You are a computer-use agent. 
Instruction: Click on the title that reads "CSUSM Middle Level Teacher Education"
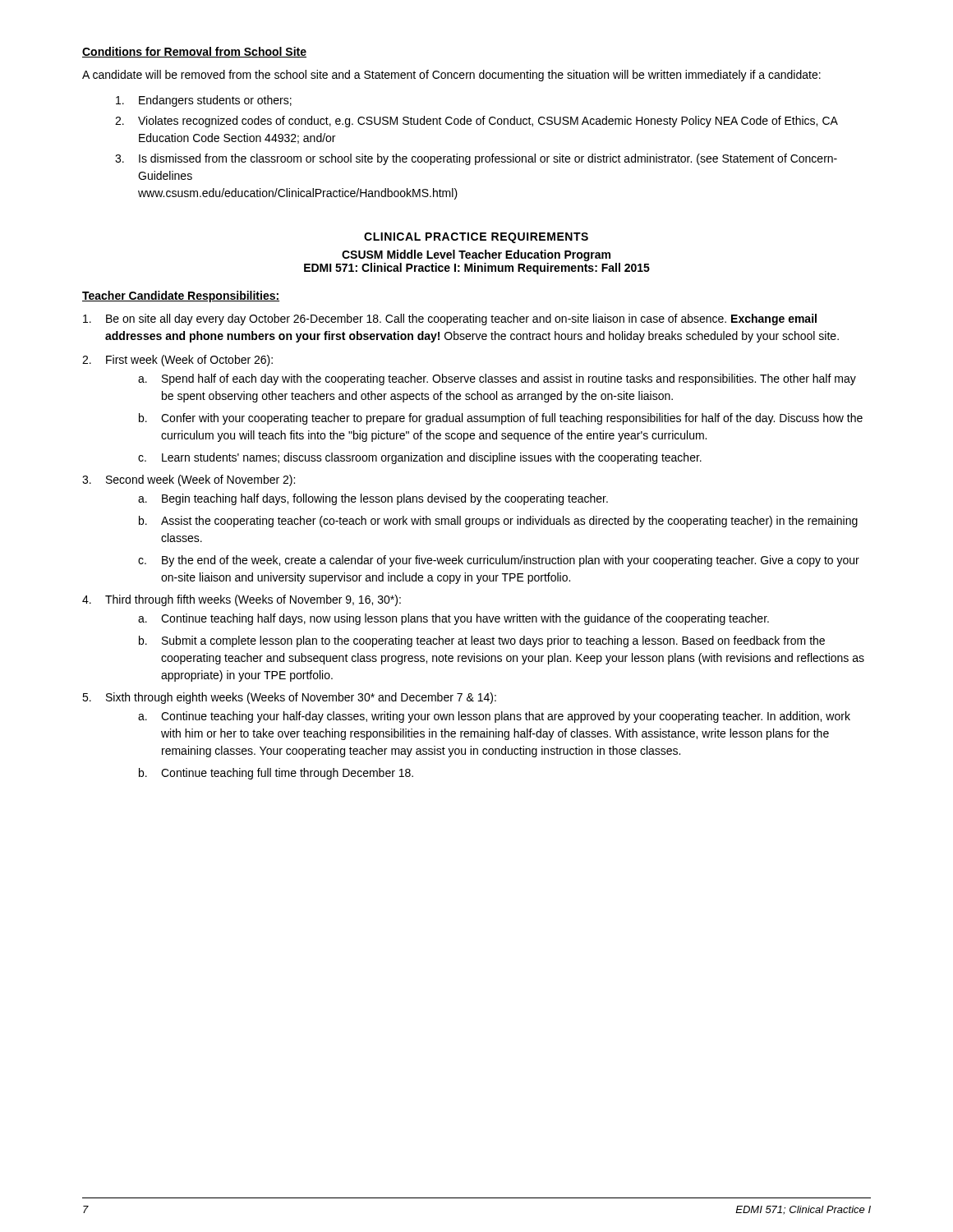coord(476,261)
